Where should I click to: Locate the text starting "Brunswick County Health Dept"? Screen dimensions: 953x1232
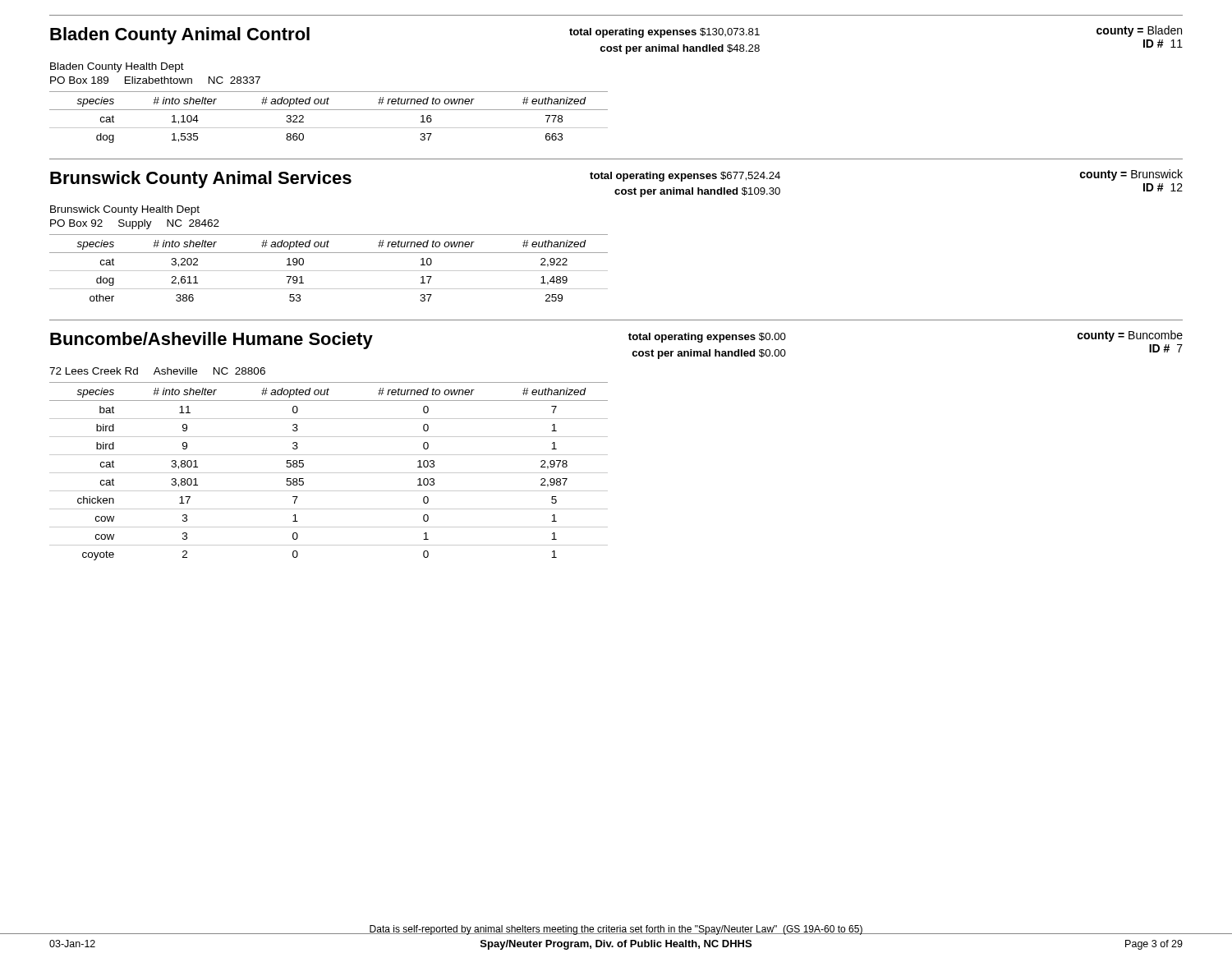[x=124, y=209]
